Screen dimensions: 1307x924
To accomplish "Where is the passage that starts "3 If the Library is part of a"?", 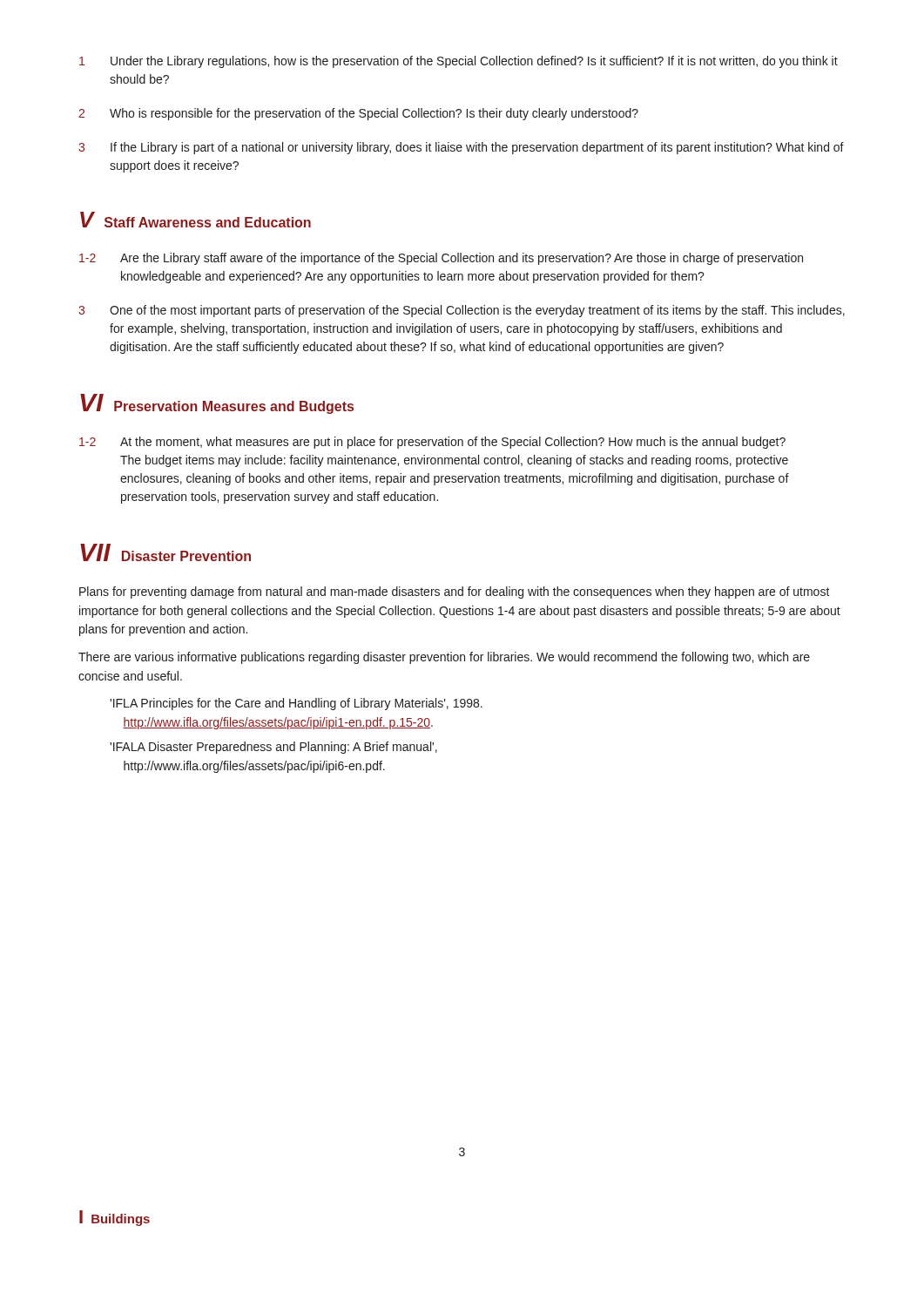I will [462, 157].
